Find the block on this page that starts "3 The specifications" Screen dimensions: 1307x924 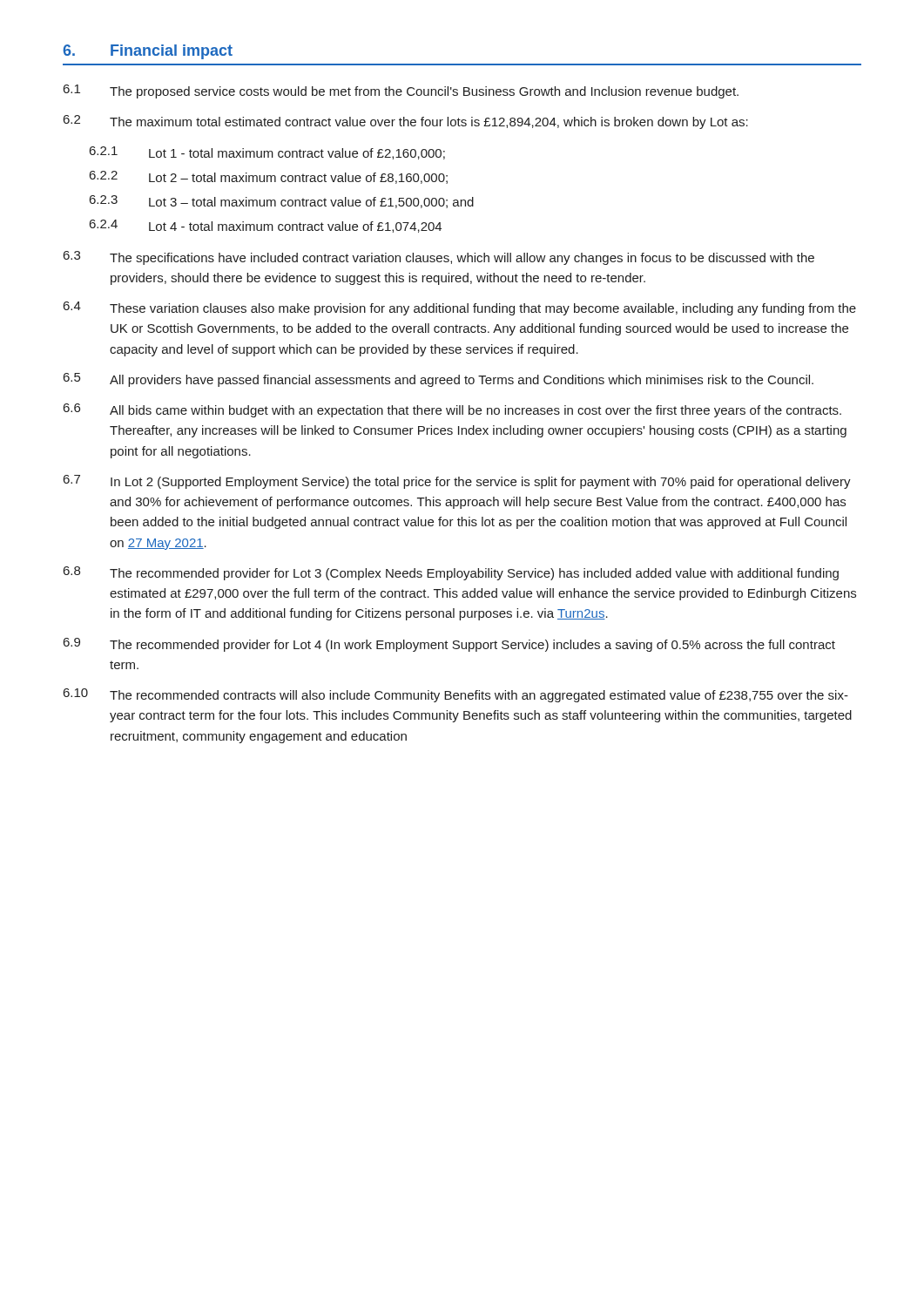tap(462, 267)
